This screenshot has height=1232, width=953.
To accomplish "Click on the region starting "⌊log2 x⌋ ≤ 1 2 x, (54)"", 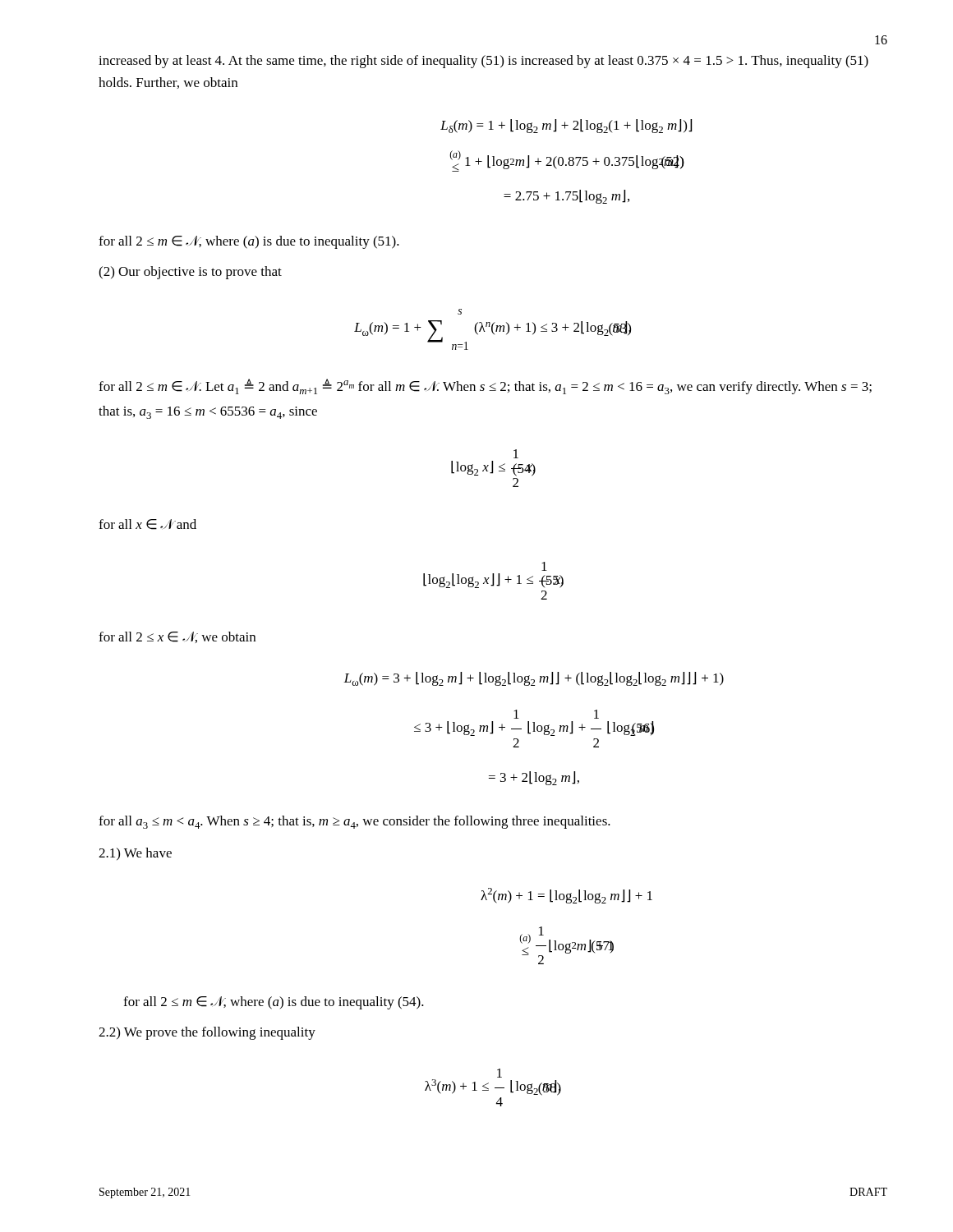I will pyautogui.click(x=493, y=469).
